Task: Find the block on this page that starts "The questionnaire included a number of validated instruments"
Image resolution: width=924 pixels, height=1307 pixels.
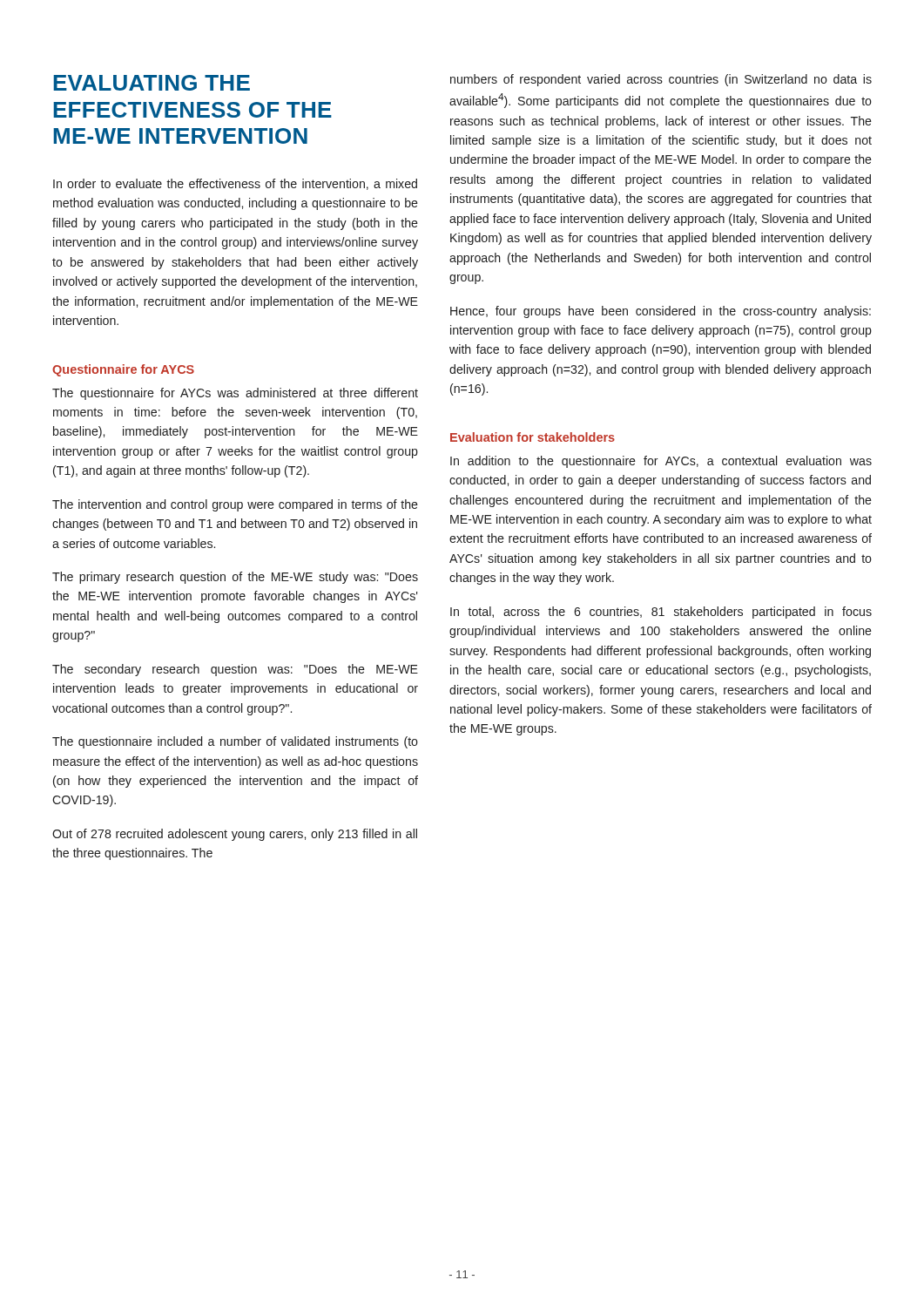Action: pos(235,771)
